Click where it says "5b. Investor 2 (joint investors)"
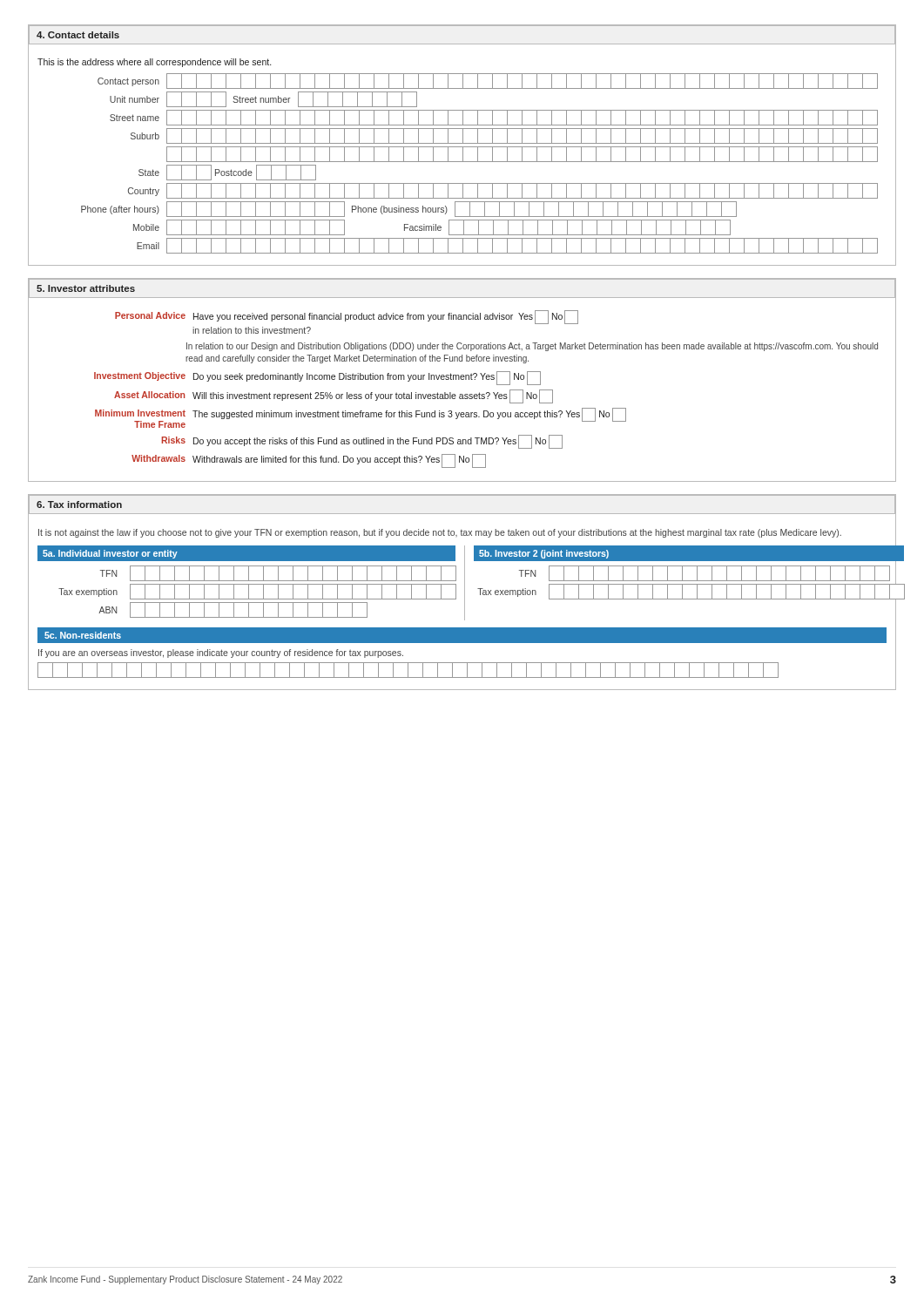Screen dimensions: 1307x924 (544, 554)
